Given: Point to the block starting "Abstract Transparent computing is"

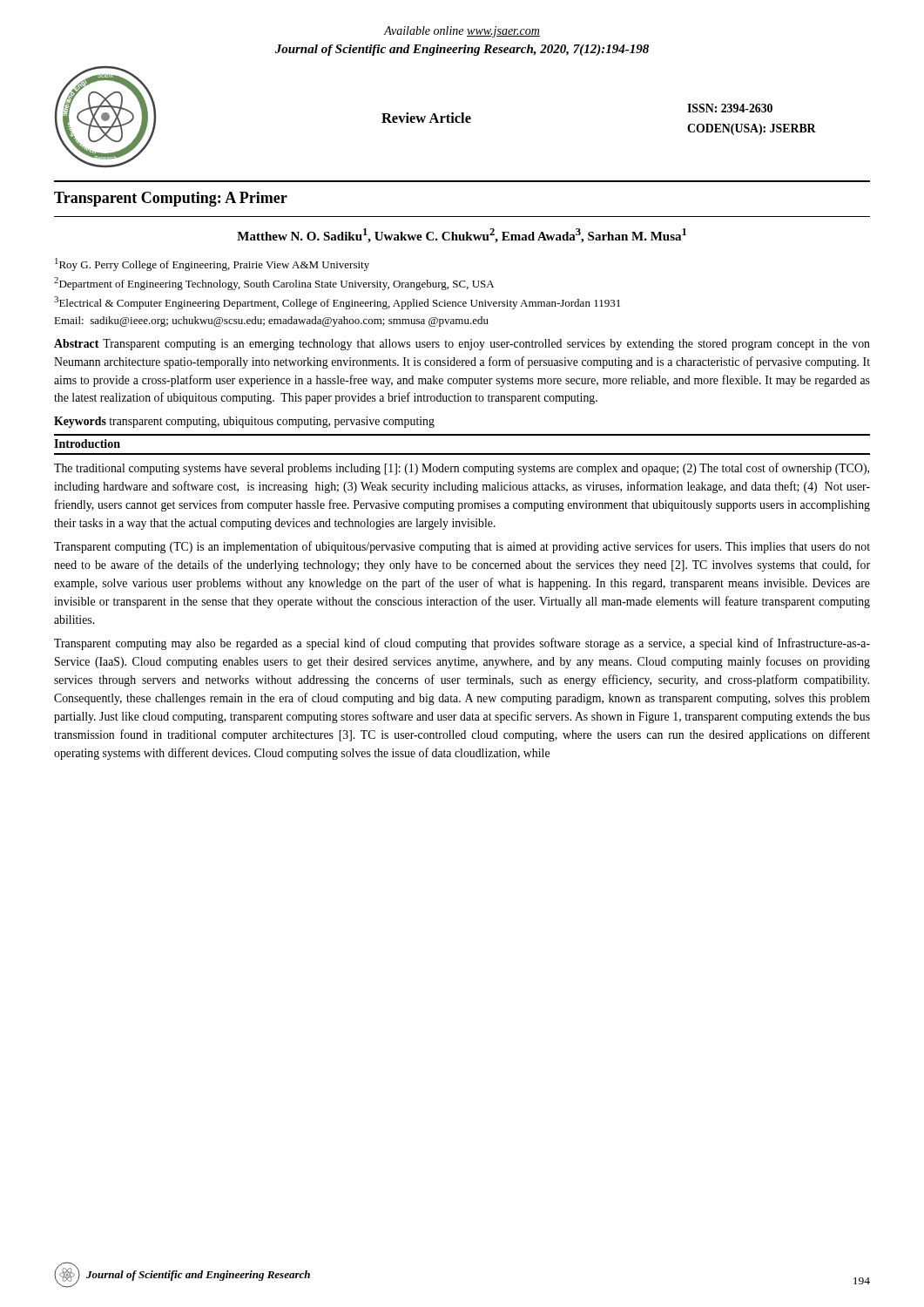Looking at the screenshot, I should coord(462,371).
